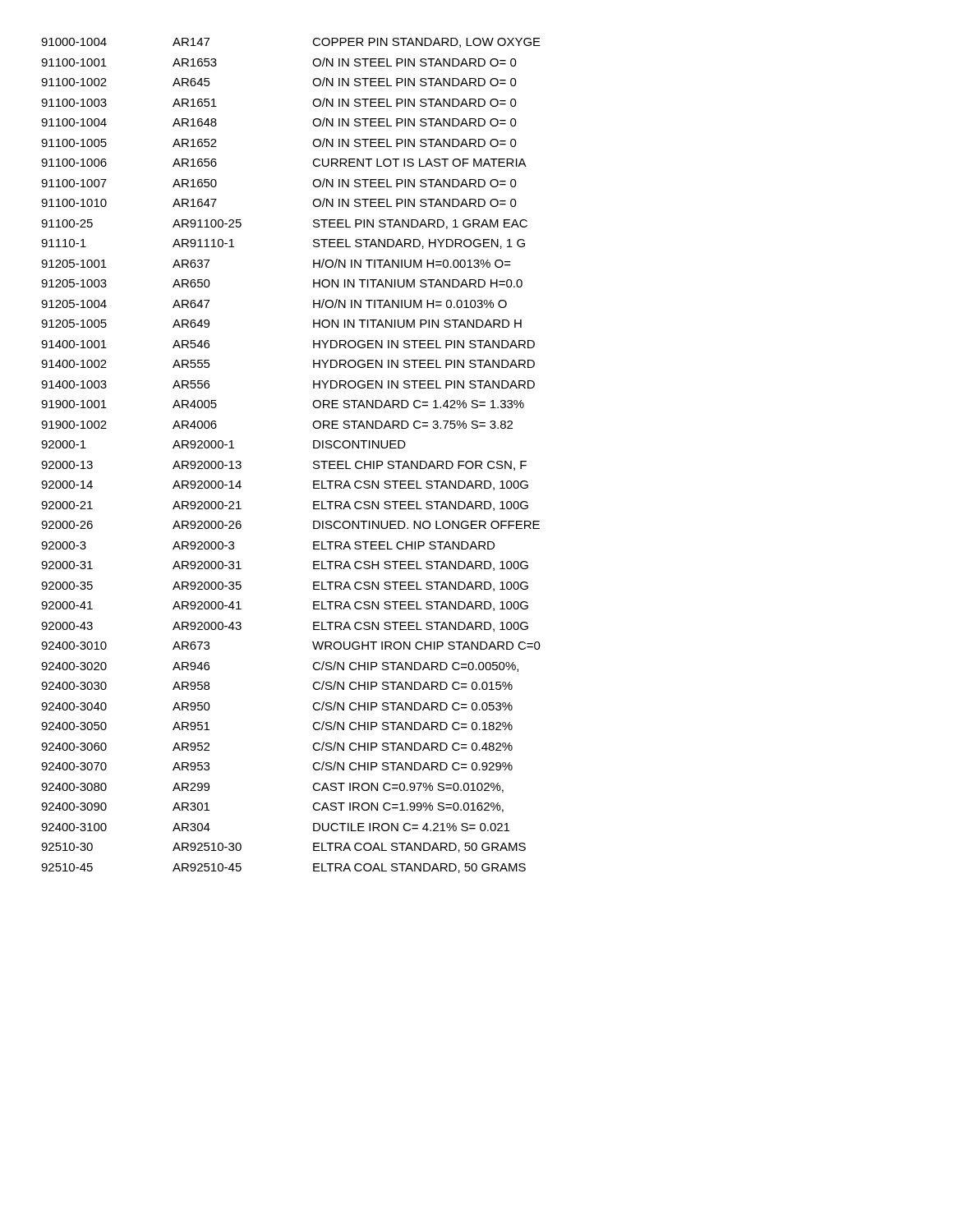This screenshot has height=1232, width=953.
Task: Select the list item that says "92400-3100AR304DUCTILE IRON C= 4.21% S= 0.021"
Action: coord(476,827)
